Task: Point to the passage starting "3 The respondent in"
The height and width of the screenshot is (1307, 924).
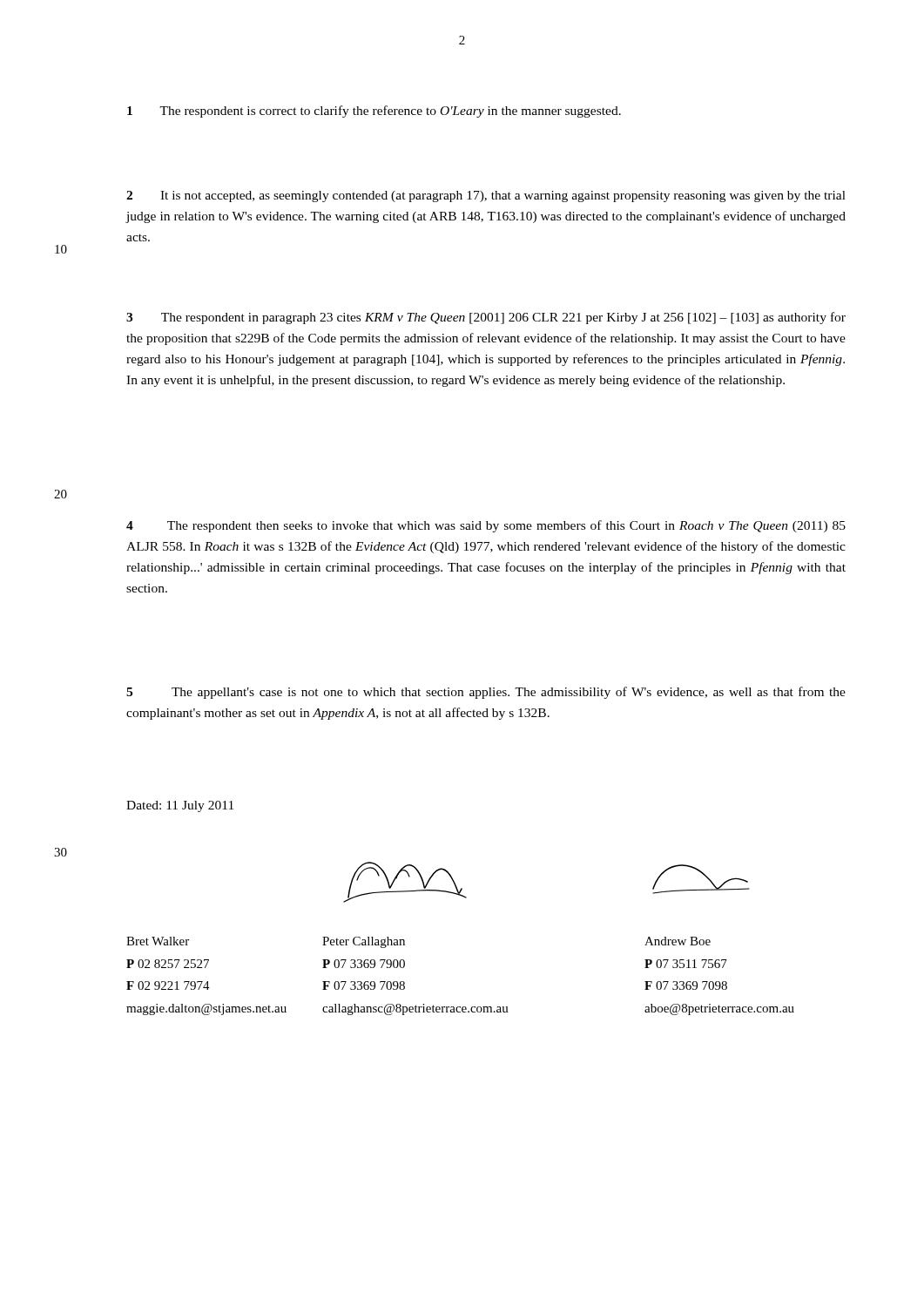Action: coord(486,348)
